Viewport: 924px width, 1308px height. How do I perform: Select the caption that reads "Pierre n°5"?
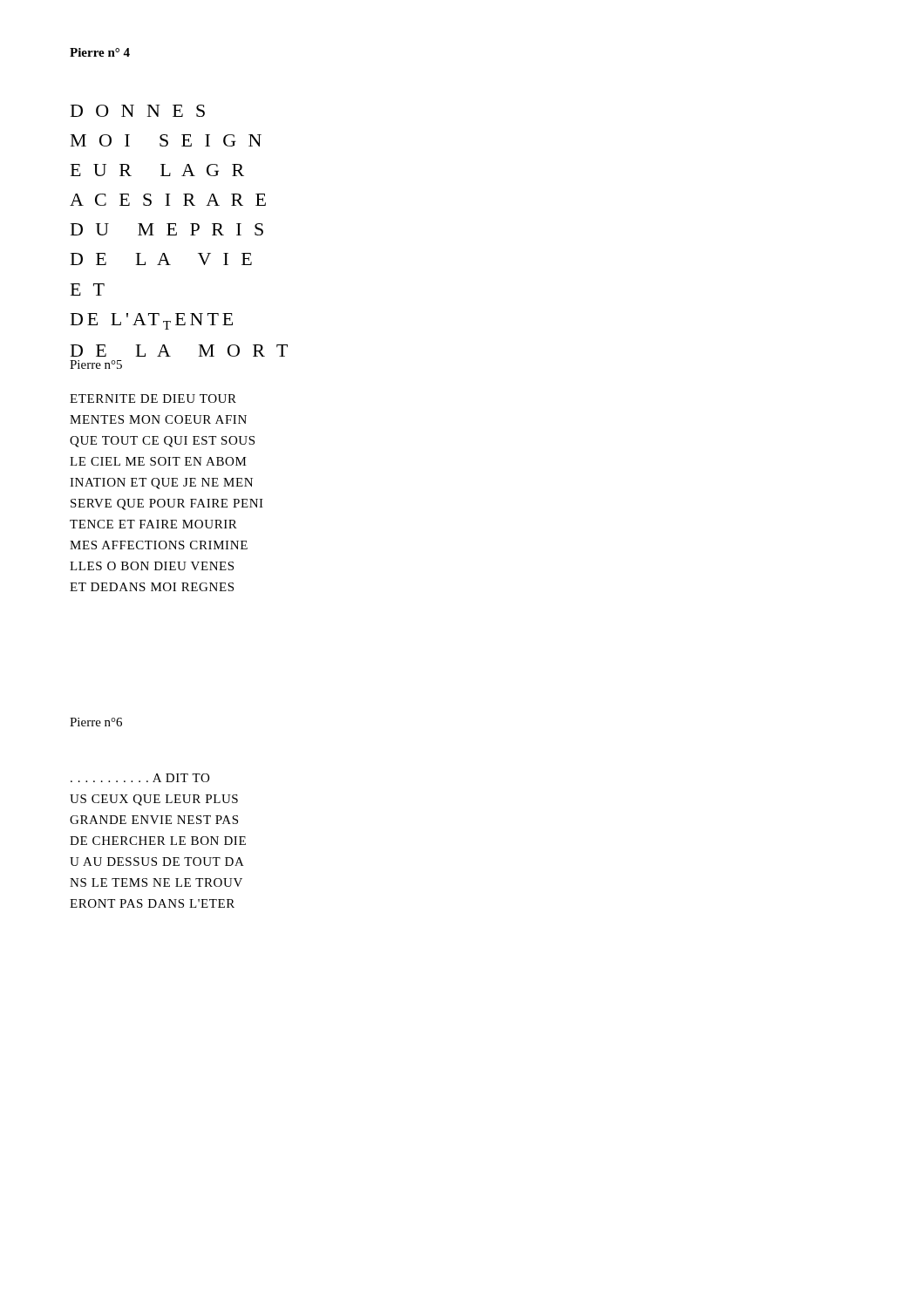[x=96, y=364]
